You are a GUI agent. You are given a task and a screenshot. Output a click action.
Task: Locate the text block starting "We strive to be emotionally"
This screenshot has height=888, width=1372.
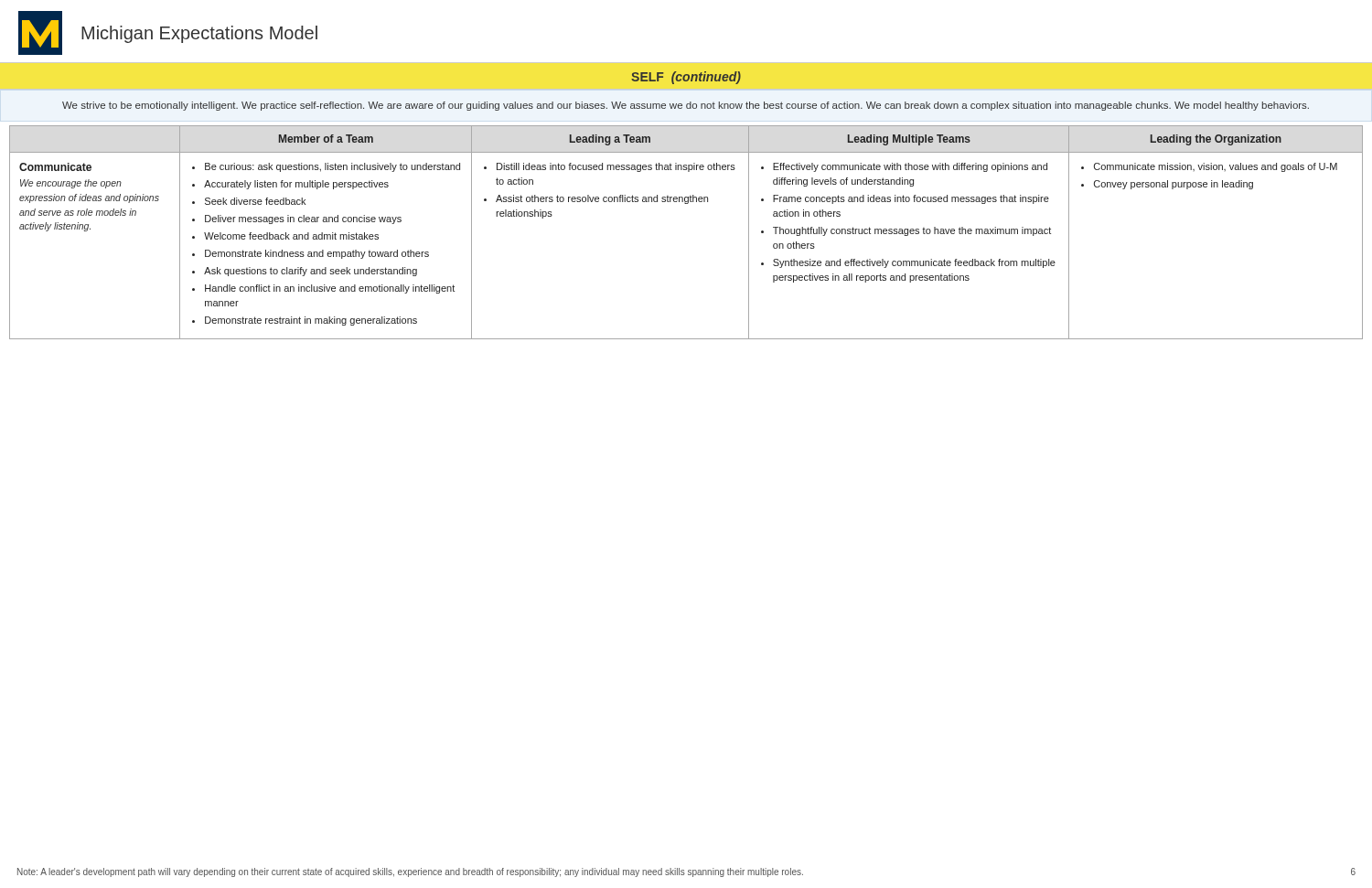pos(686,105)
